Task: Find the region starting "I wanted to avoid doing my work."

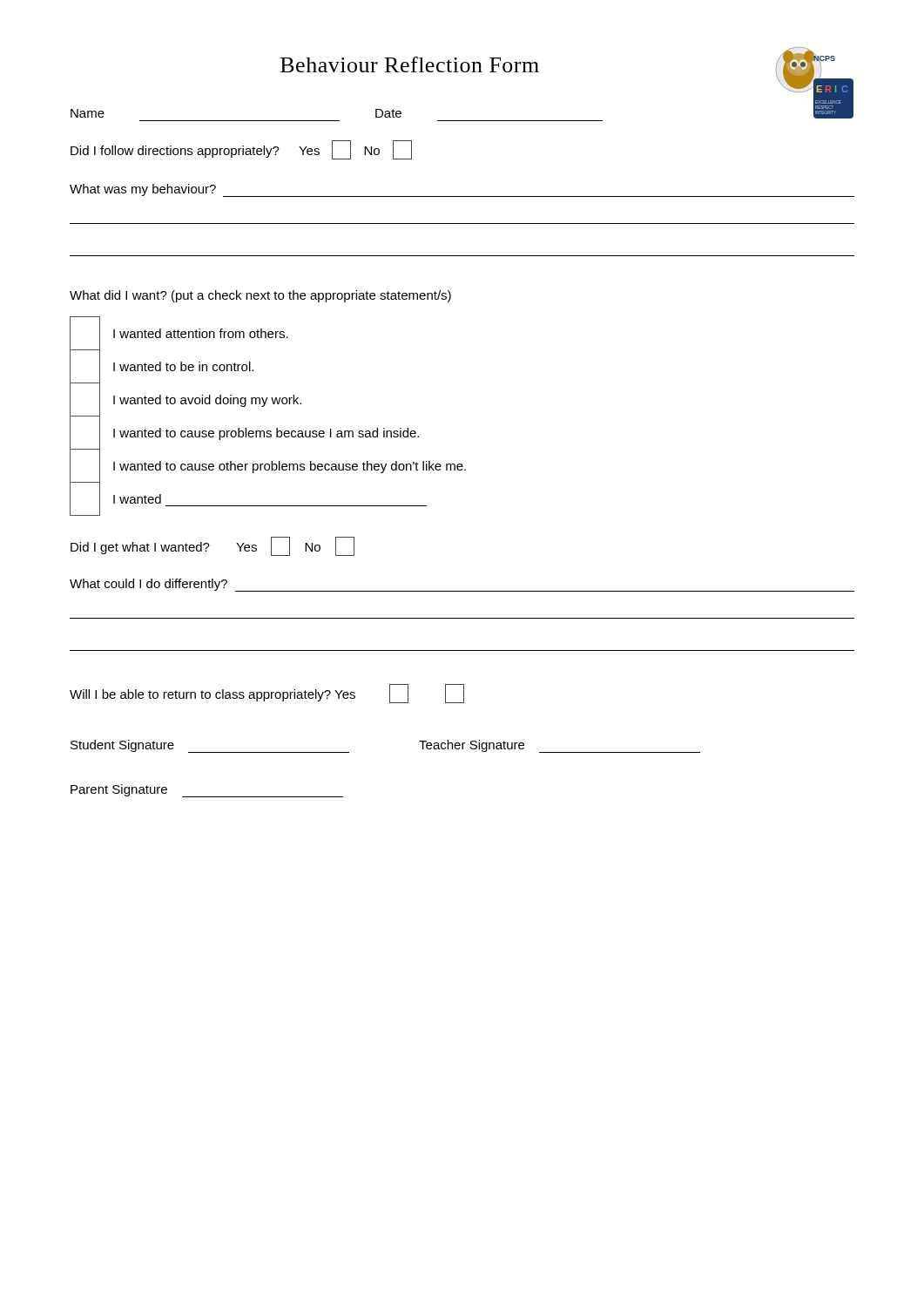Action: pos(275,399)
